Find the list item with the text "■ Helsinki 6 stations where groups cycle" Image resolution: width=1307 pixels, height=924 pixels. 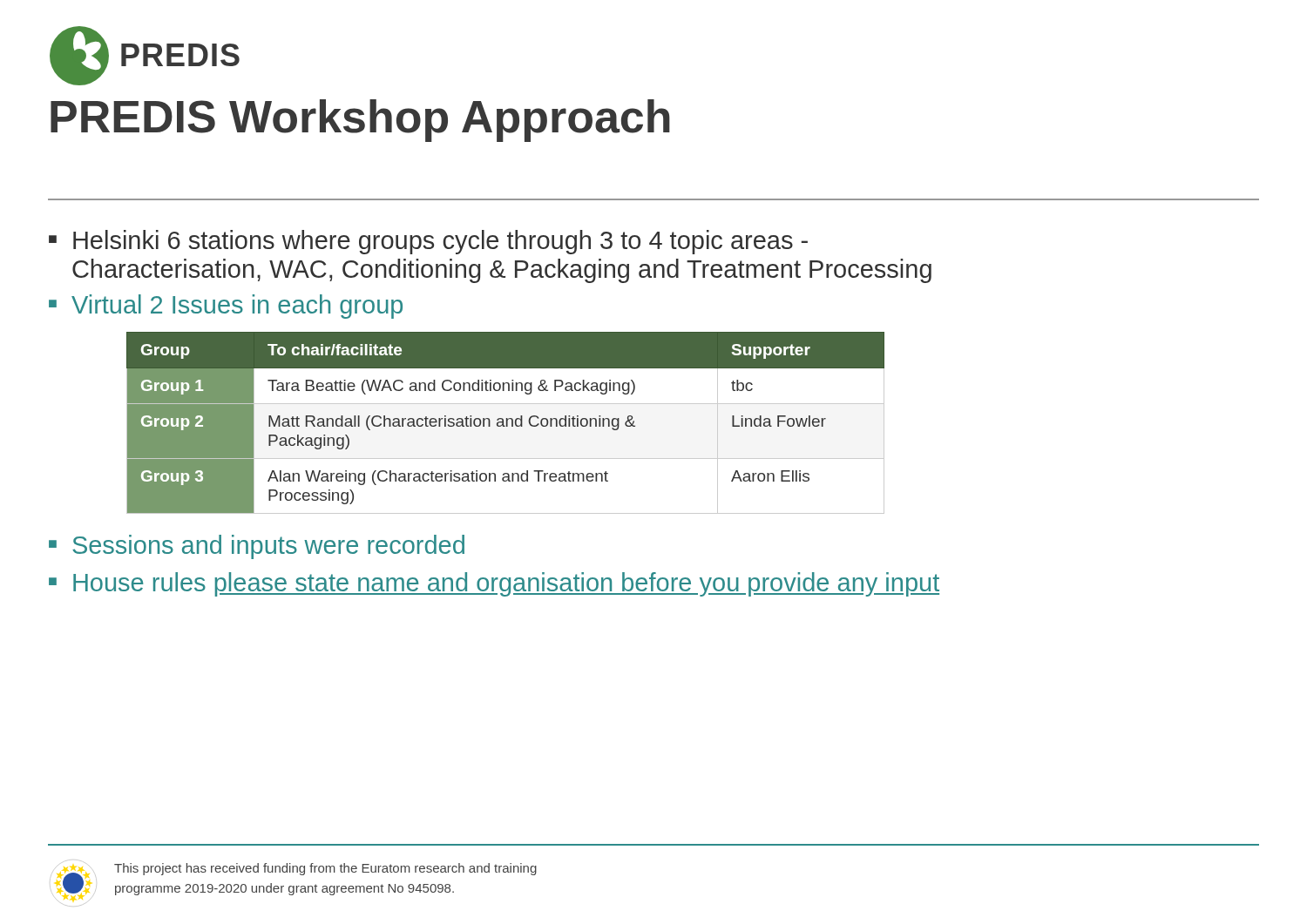tap(490, 255)
